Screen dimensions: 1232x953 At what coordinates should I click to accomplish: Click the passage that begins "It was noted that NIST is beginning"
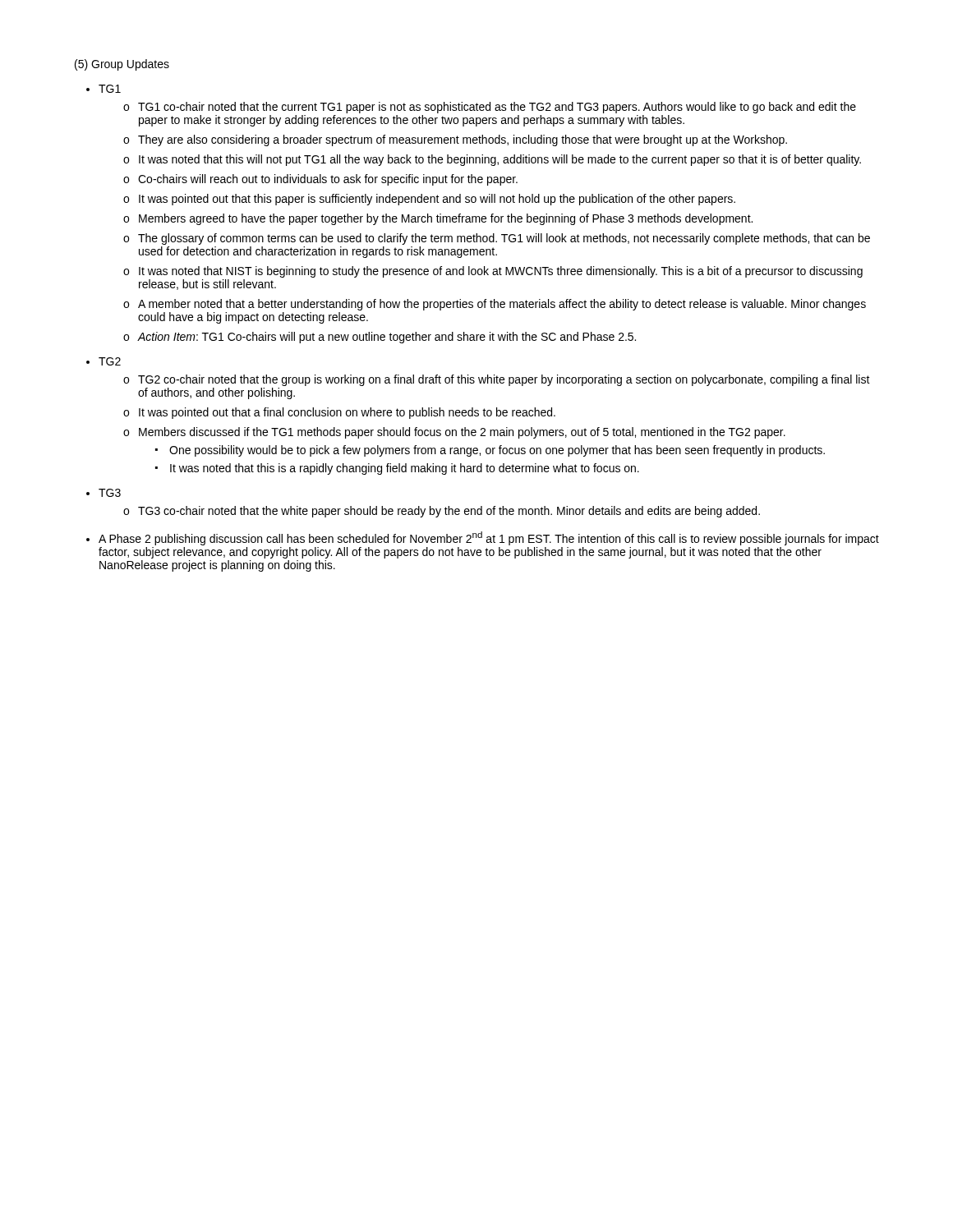point(500,278)
